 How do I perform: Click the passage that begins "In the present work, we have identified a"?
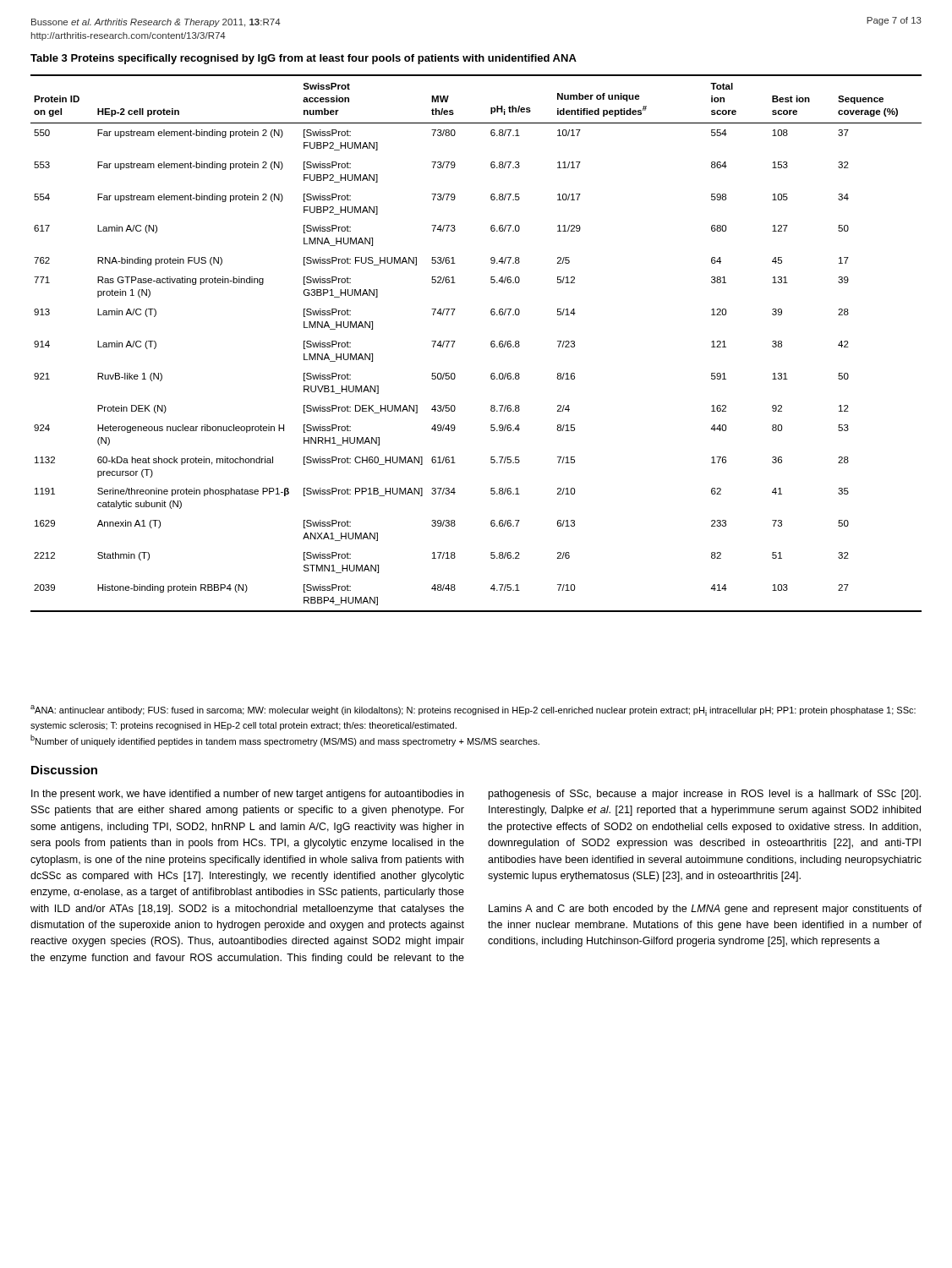click(476, 876)
